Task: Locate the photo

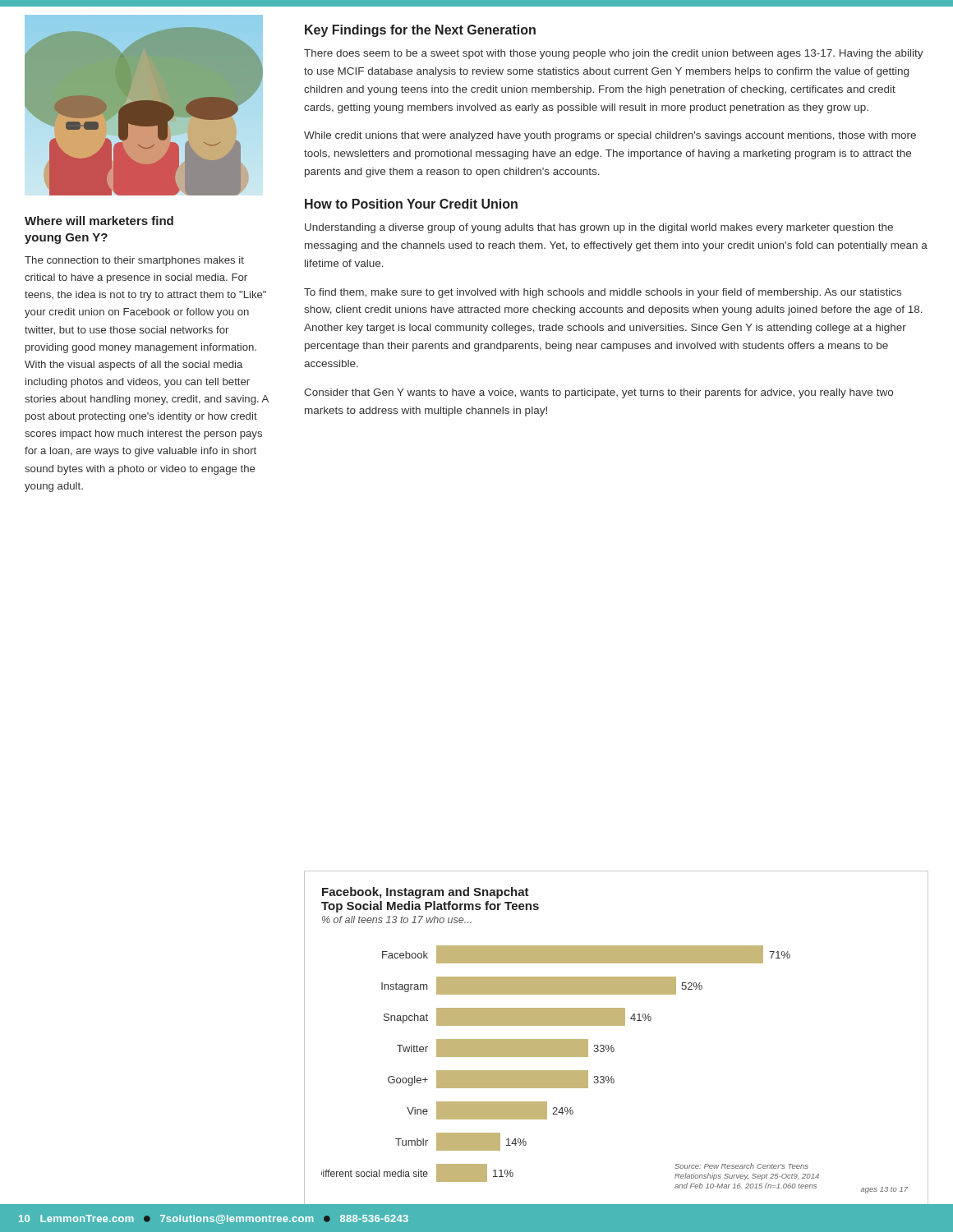Action: pyautogui.click(x=148, y=106)
